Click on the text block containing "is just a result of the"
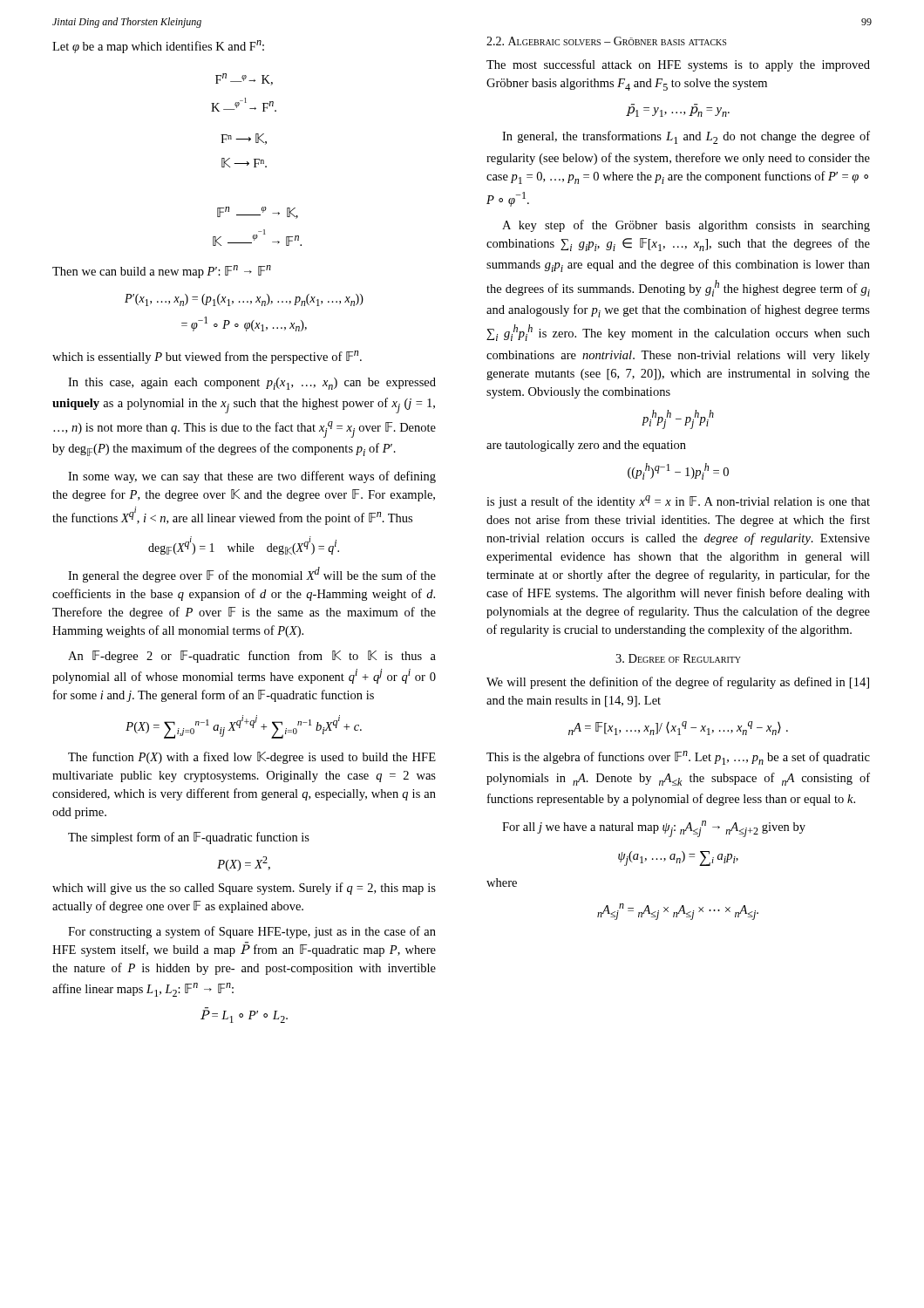Viewport: 924px width, 1308px height. (678, 565)
